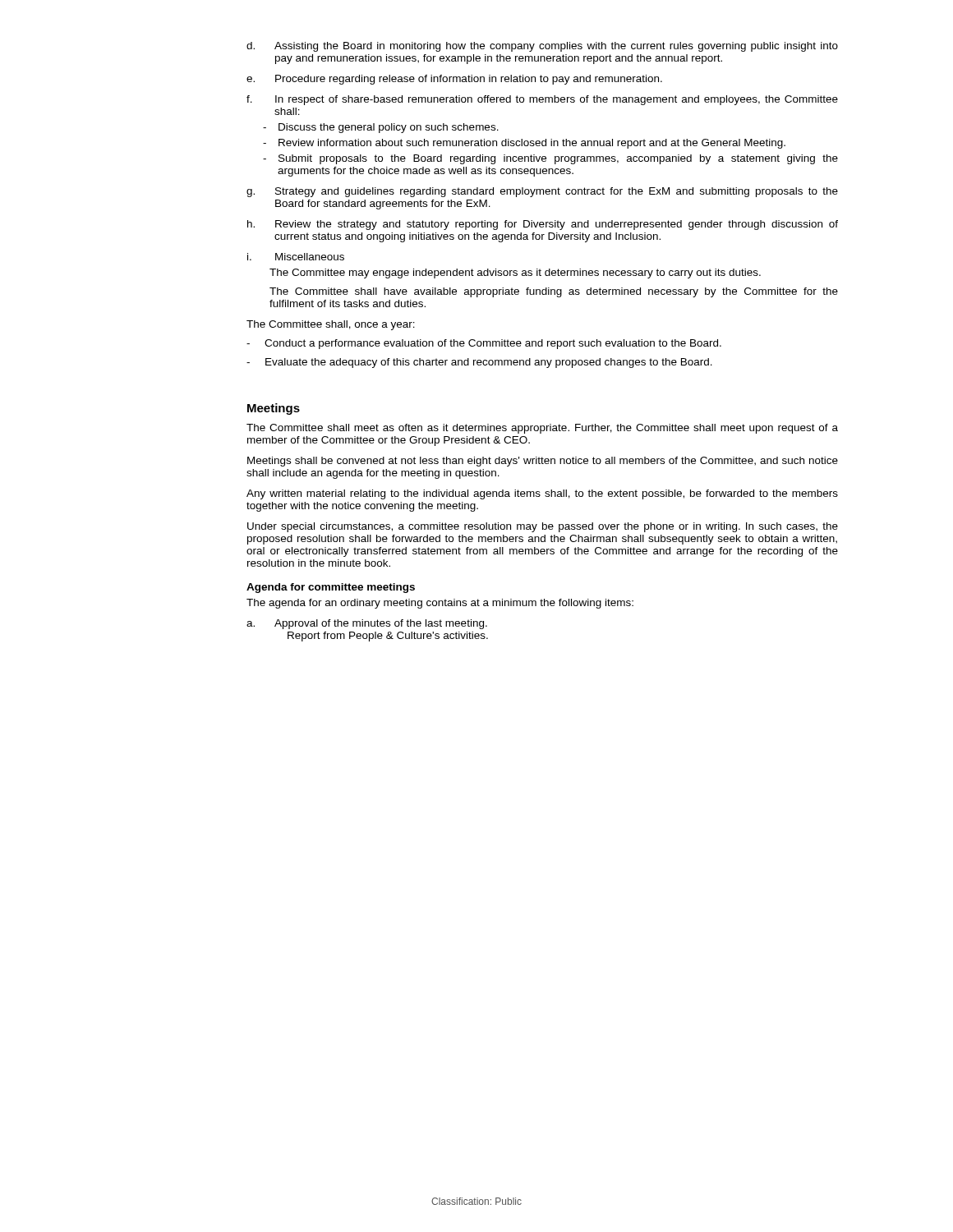953x1232 pixels.
Task: Click the passage that begins "a. Approval of the minutes of the last"
Action: [367, 624]
